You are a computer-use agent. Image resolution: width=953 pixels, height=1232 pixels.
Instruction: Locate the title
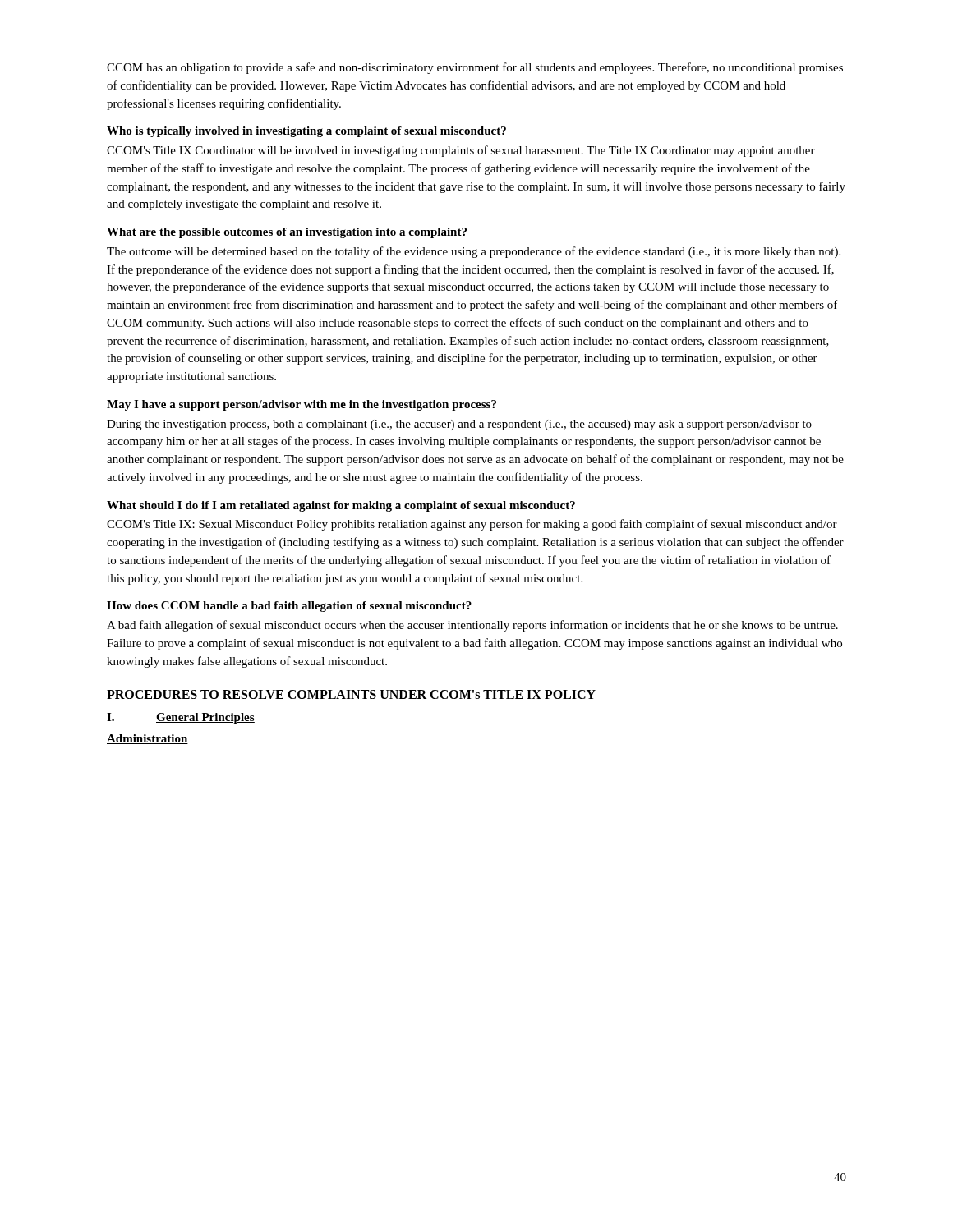coord(351,695)
